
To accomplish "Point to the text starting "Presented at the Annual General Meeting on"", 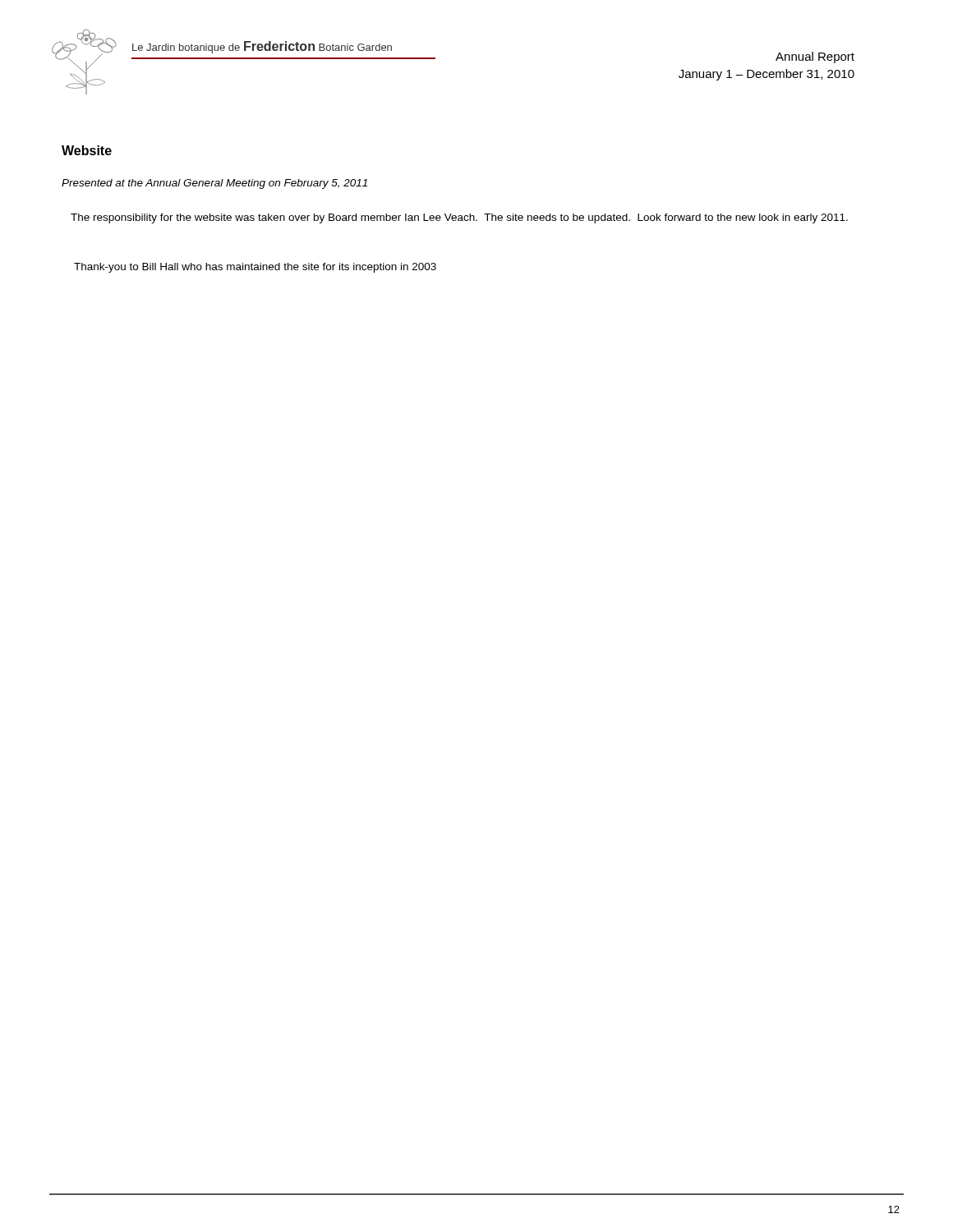I will coord(215,183).
